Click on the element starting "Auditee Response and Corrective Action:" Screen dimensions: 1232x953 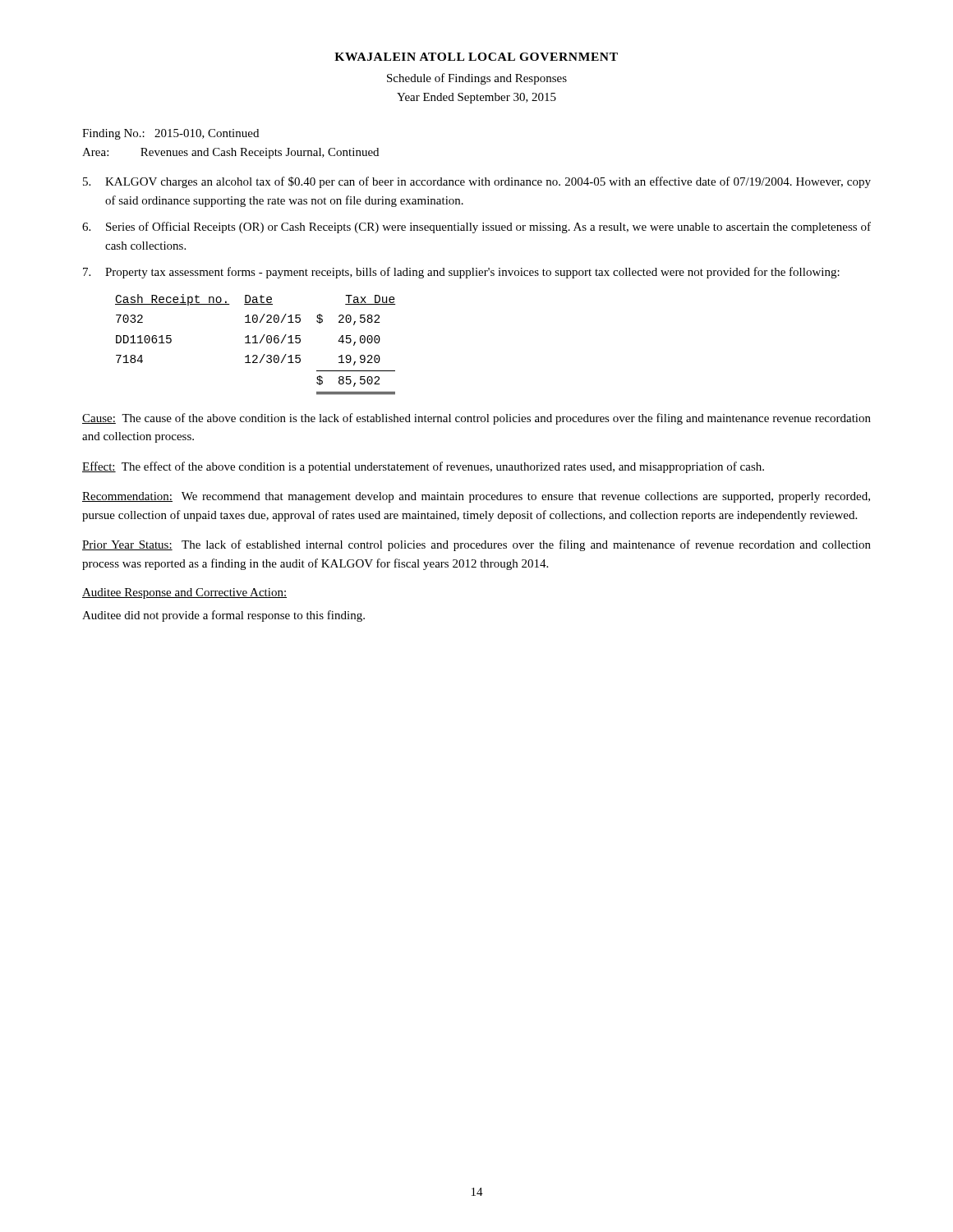tap(185, 592)
